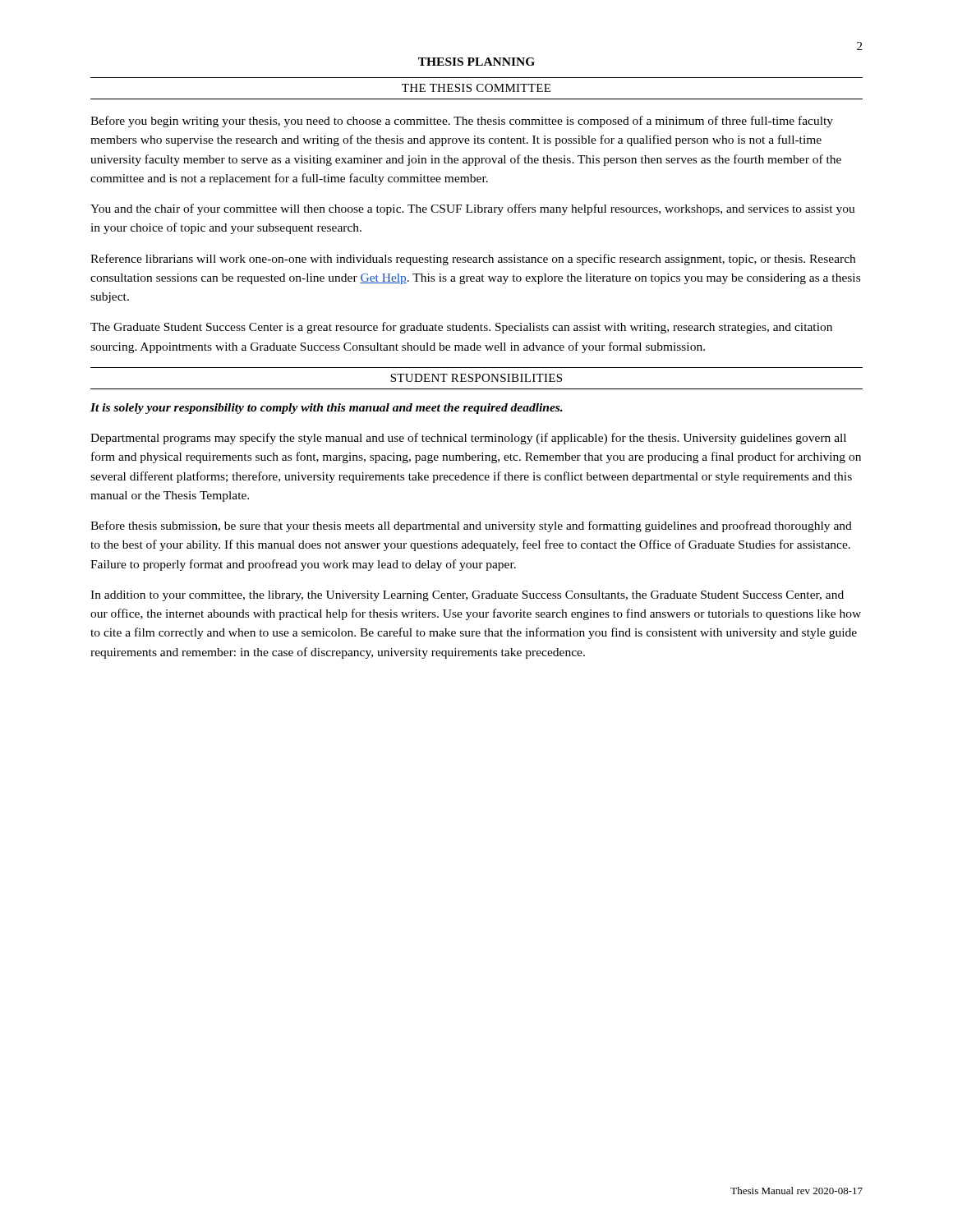Point to the text block starting "Before thesis submission,"
Viewport: 953px width, 1232px height.
coord(471,544)
